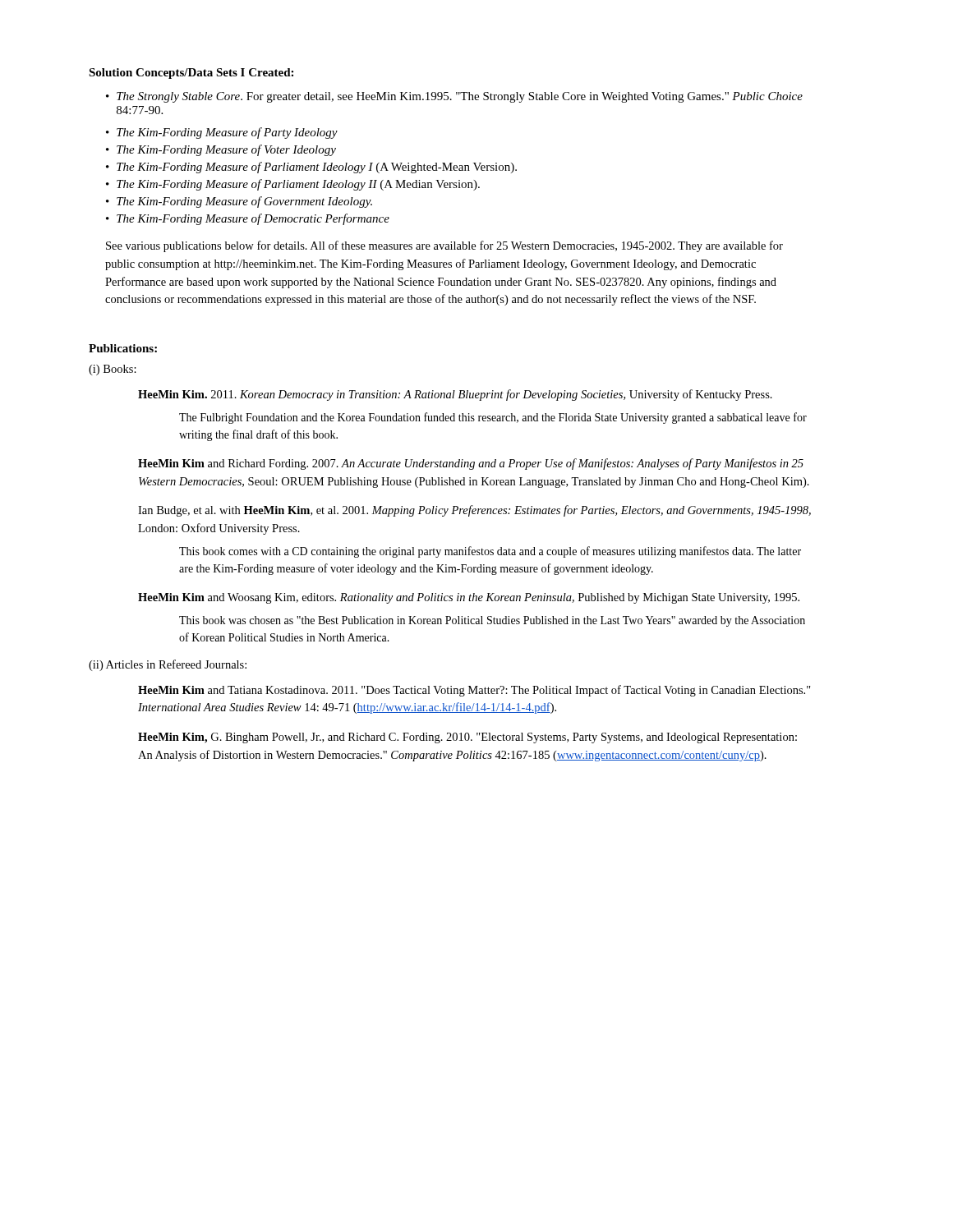This screenshot has width=953, height=1232.
Task: Click on the text block containing "The Fulbright Foundation and the"
Action: [493, 426]
